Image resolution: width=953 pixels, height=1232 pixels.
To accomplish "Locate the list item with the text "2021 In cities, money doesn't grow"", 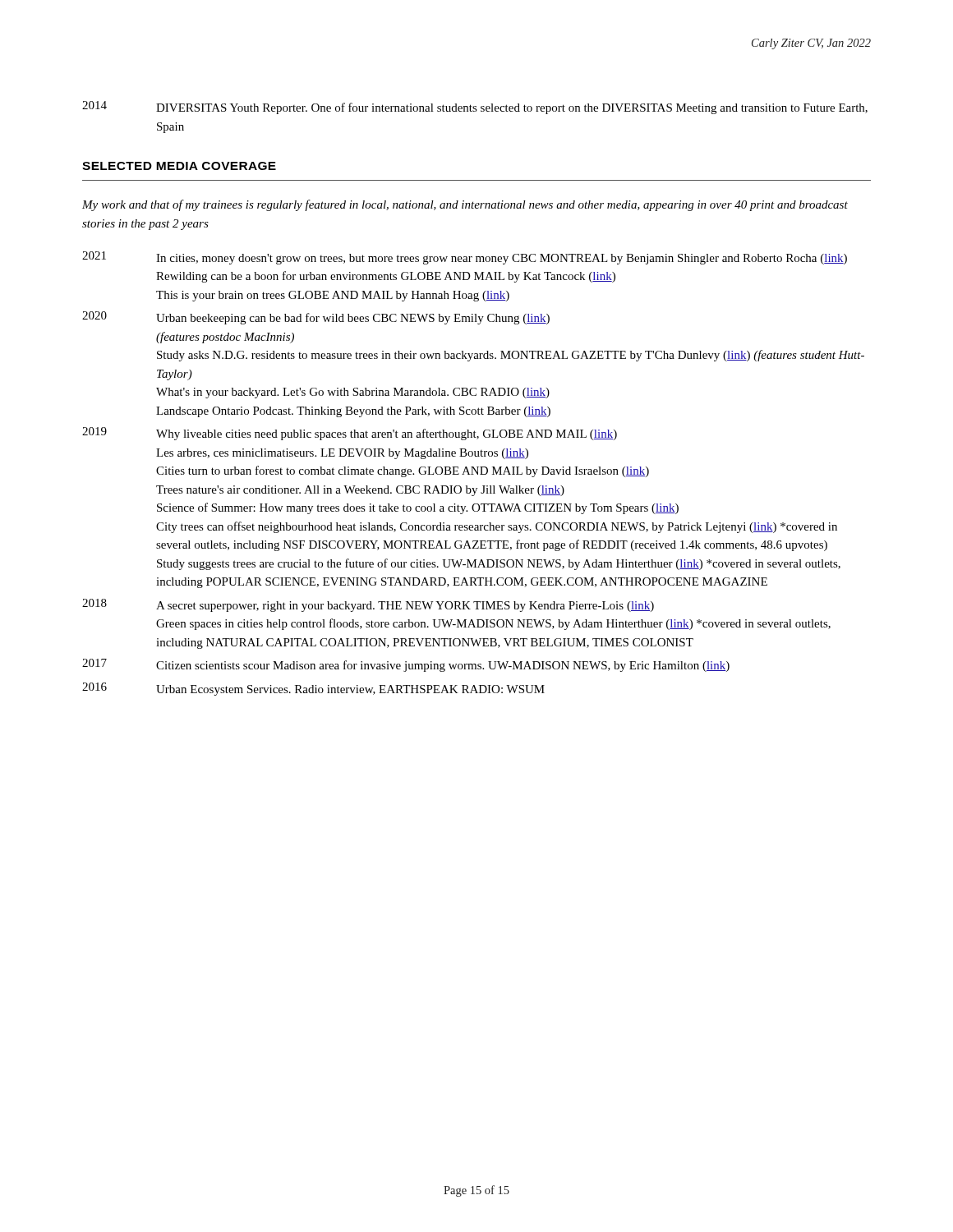I will pos(476,276).
